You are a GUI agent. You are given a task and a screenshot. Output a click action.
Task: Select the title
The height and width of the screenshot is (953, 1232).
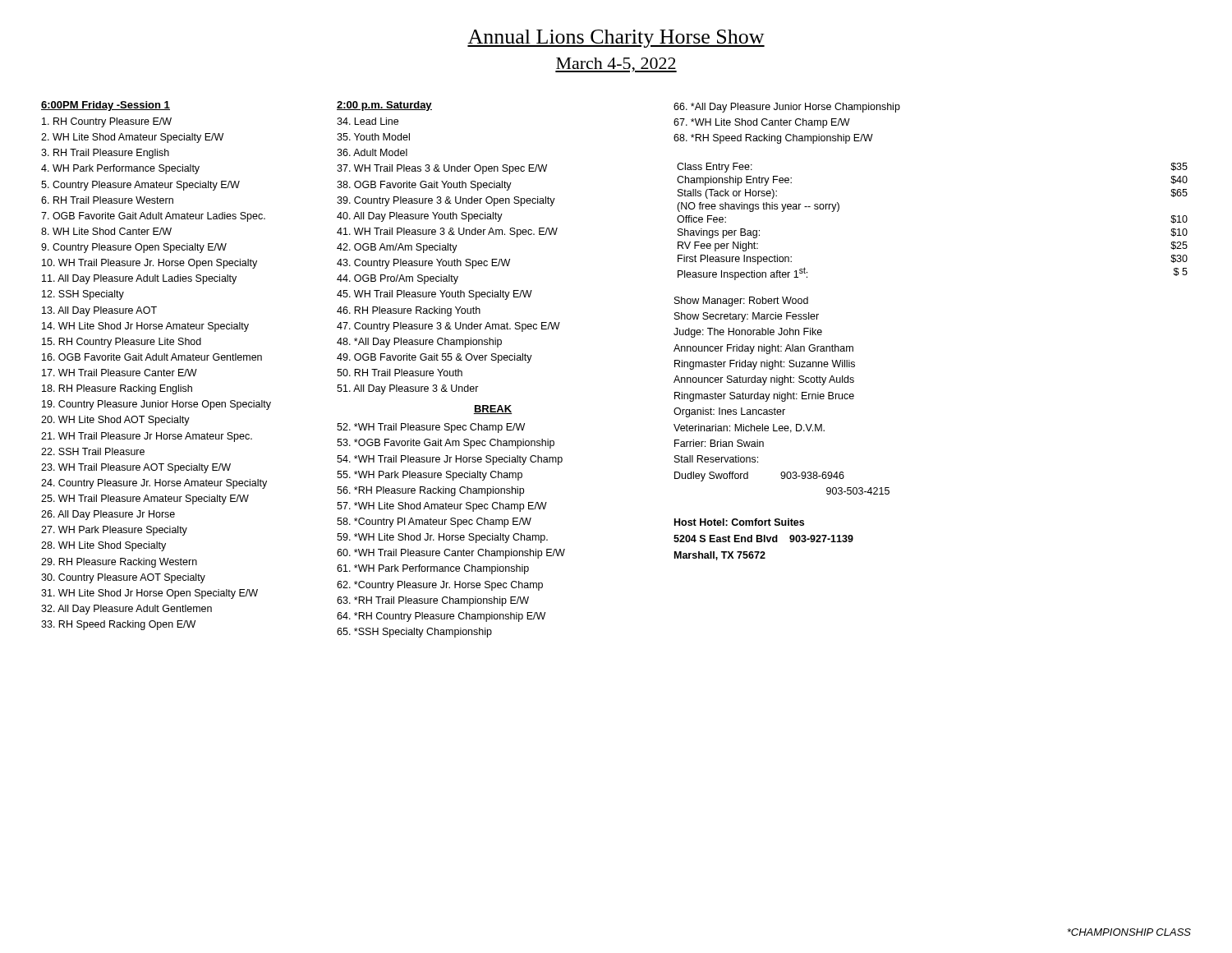coord(616,49)
